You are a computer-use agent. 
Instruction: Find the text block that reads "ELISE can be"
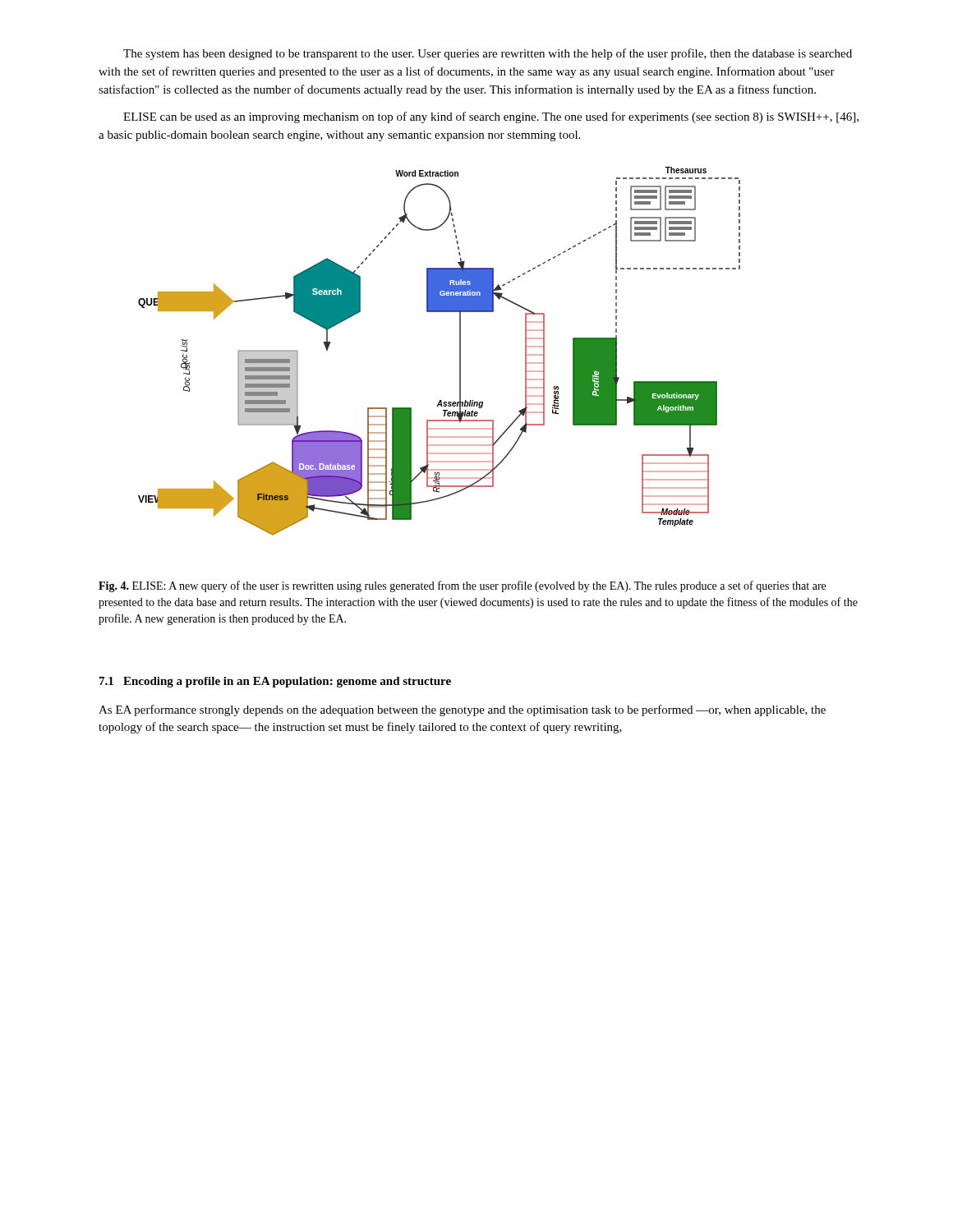[479, 125]
